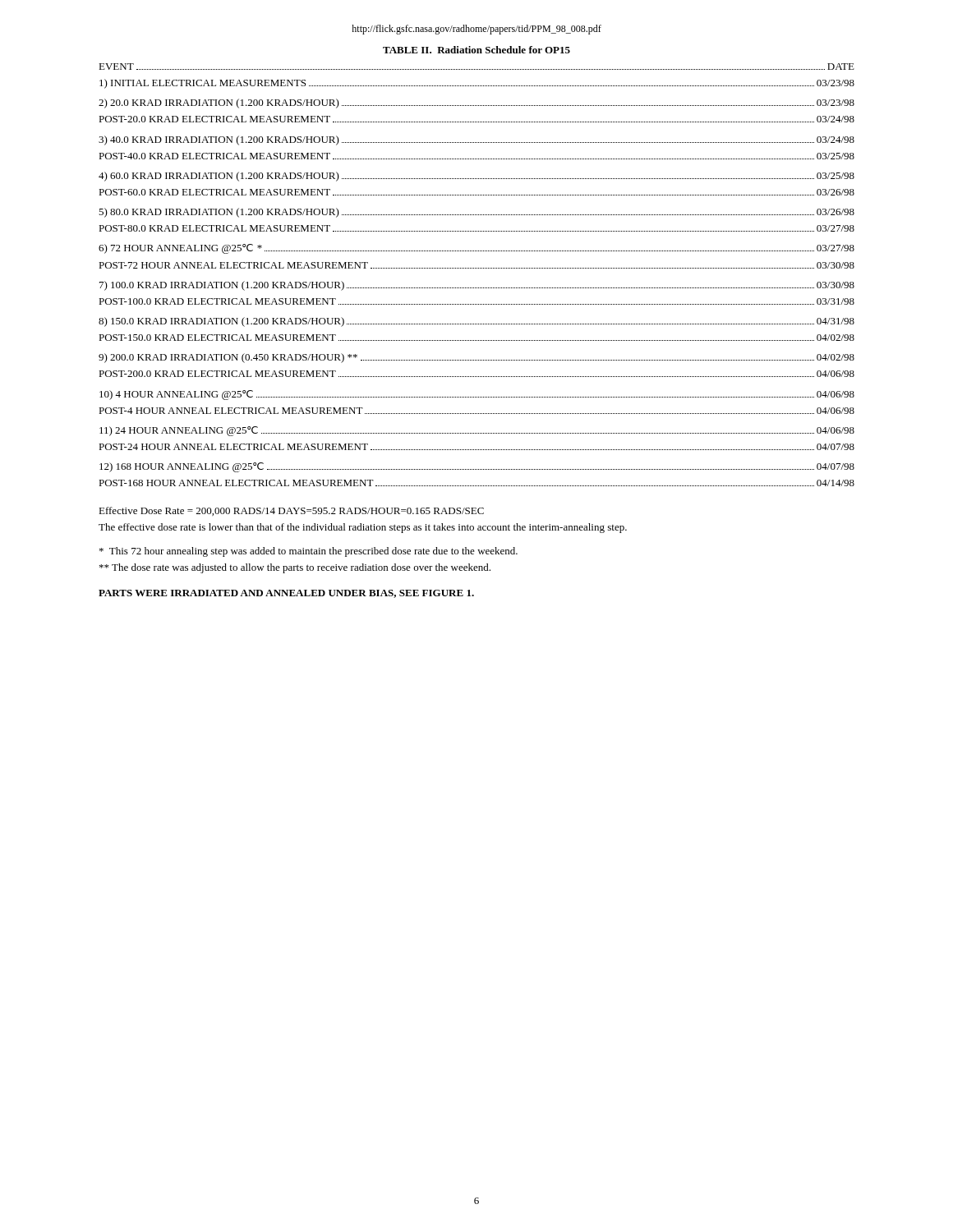Locate the table with the text "EVENT DATE 1) INITIAL ELECTRICAL"
Viewport: 953px width, 1232px height.
(476, 275)
